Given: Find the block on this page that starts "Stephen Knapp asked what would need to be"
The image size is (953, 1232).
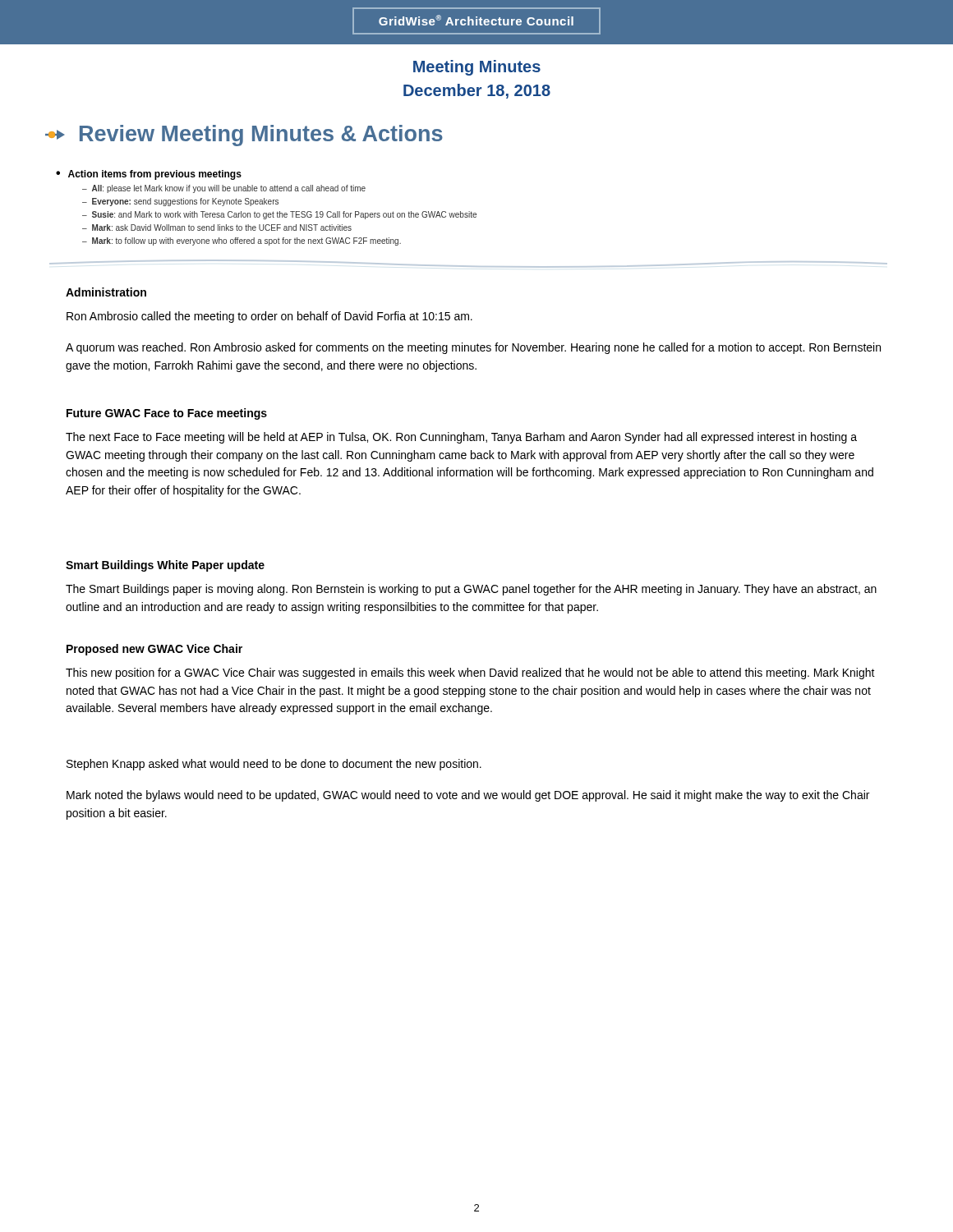Looking at the screenshot, I should pos(476,765).
